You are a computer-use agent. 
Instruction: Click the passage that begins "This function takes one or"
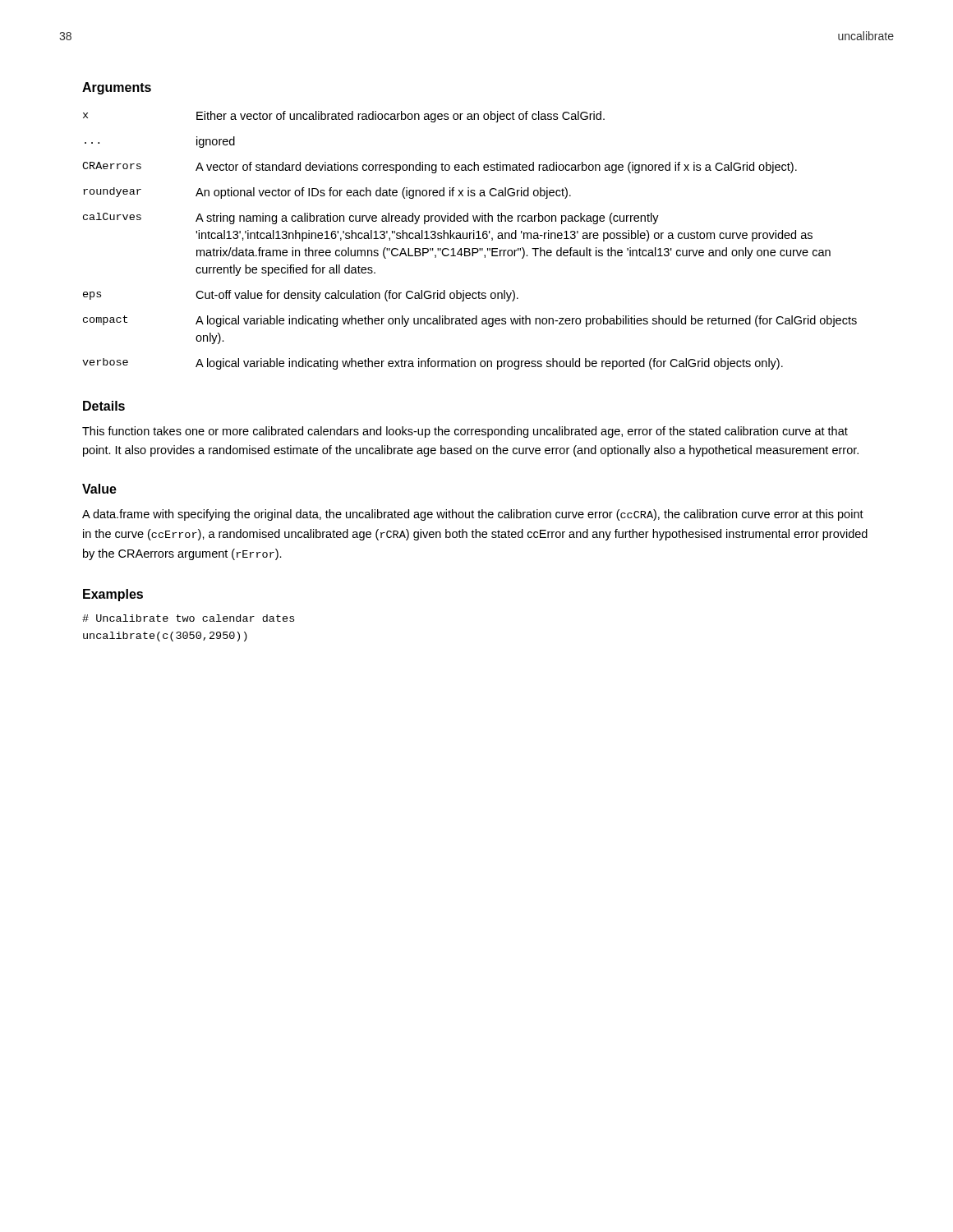pos(476,441)
